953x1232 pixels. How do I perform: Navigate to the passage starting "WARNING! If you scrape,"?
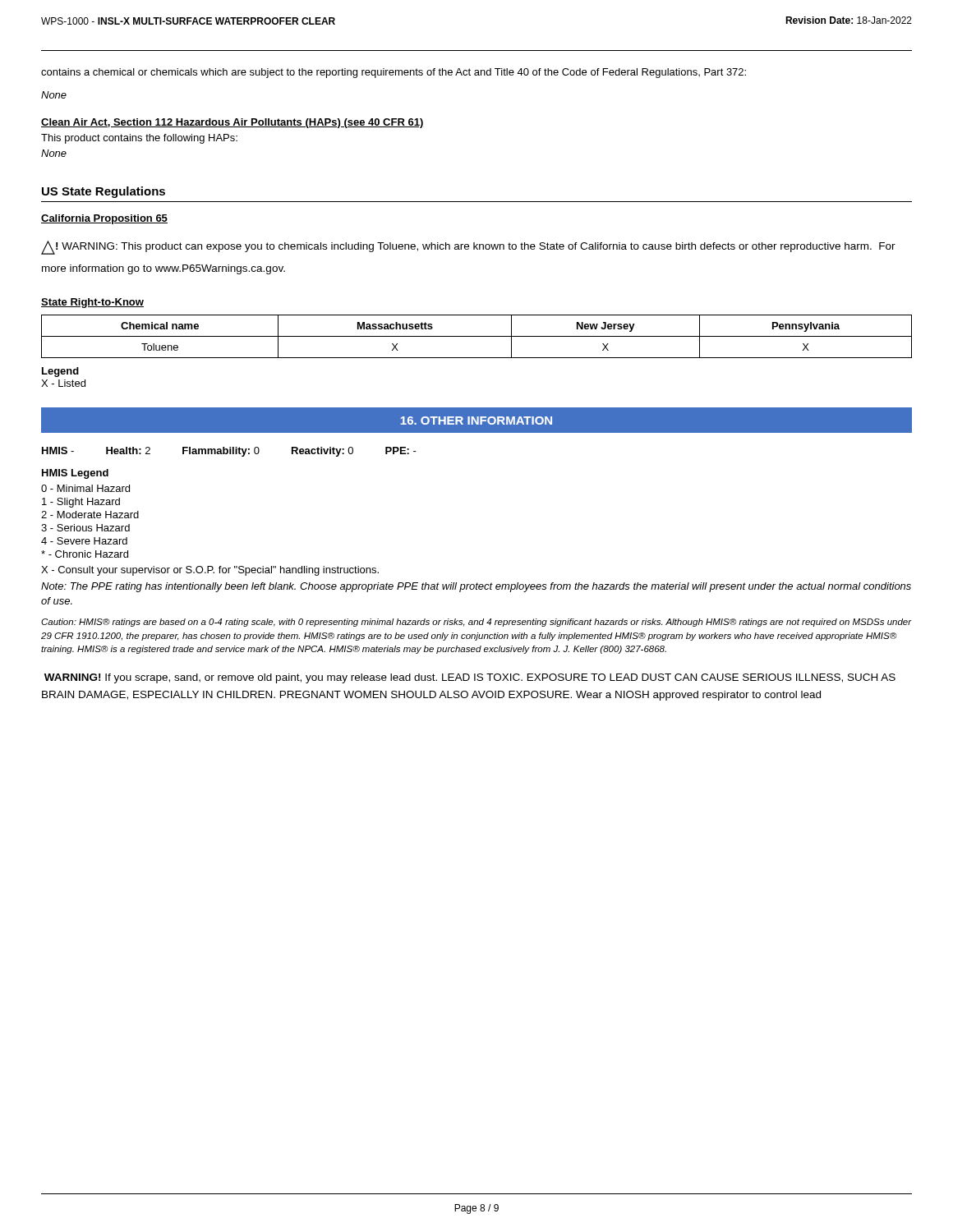468,686
